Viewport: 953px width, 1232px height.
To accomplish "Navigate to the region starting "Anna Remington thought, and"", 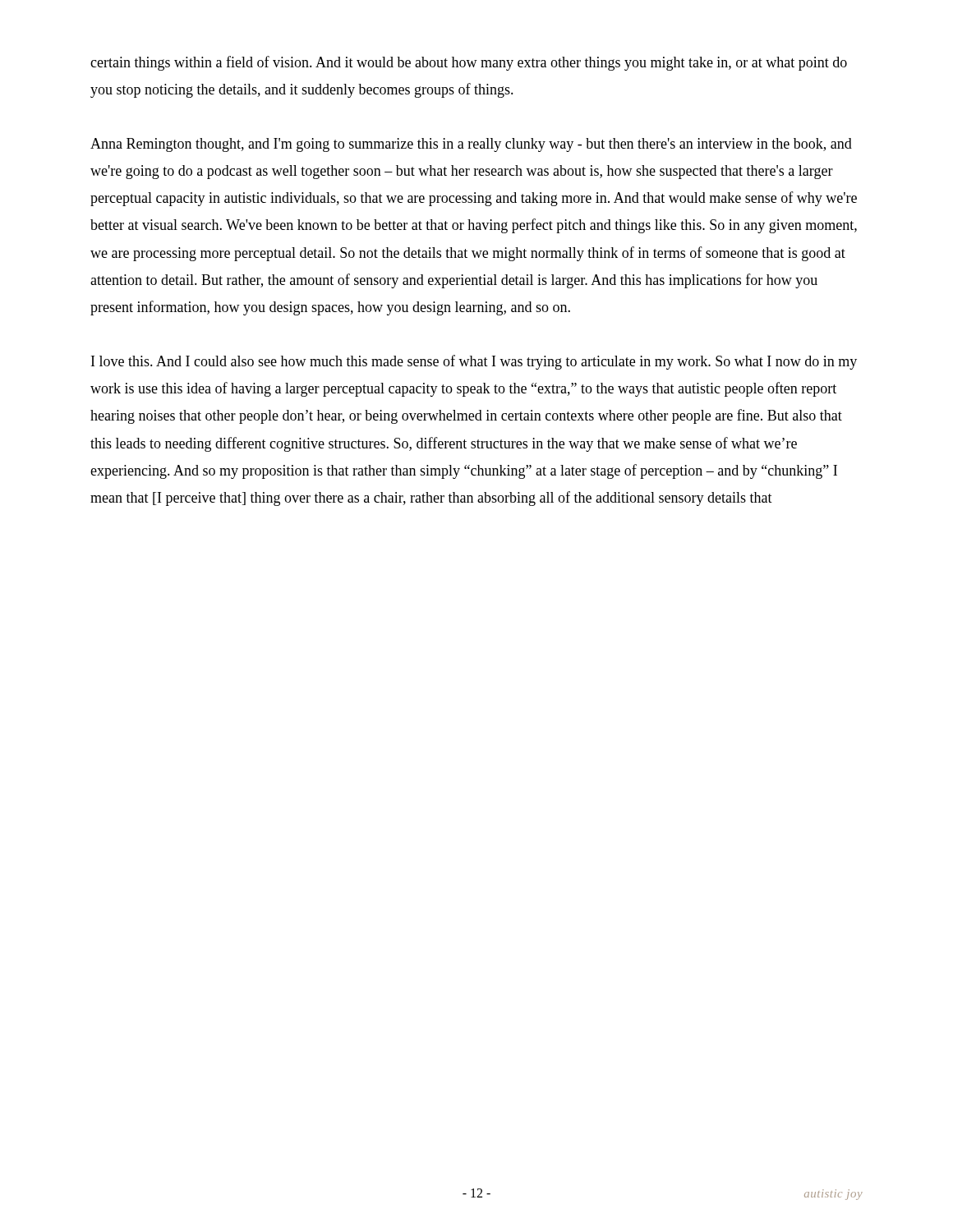I will coord(474,225).
